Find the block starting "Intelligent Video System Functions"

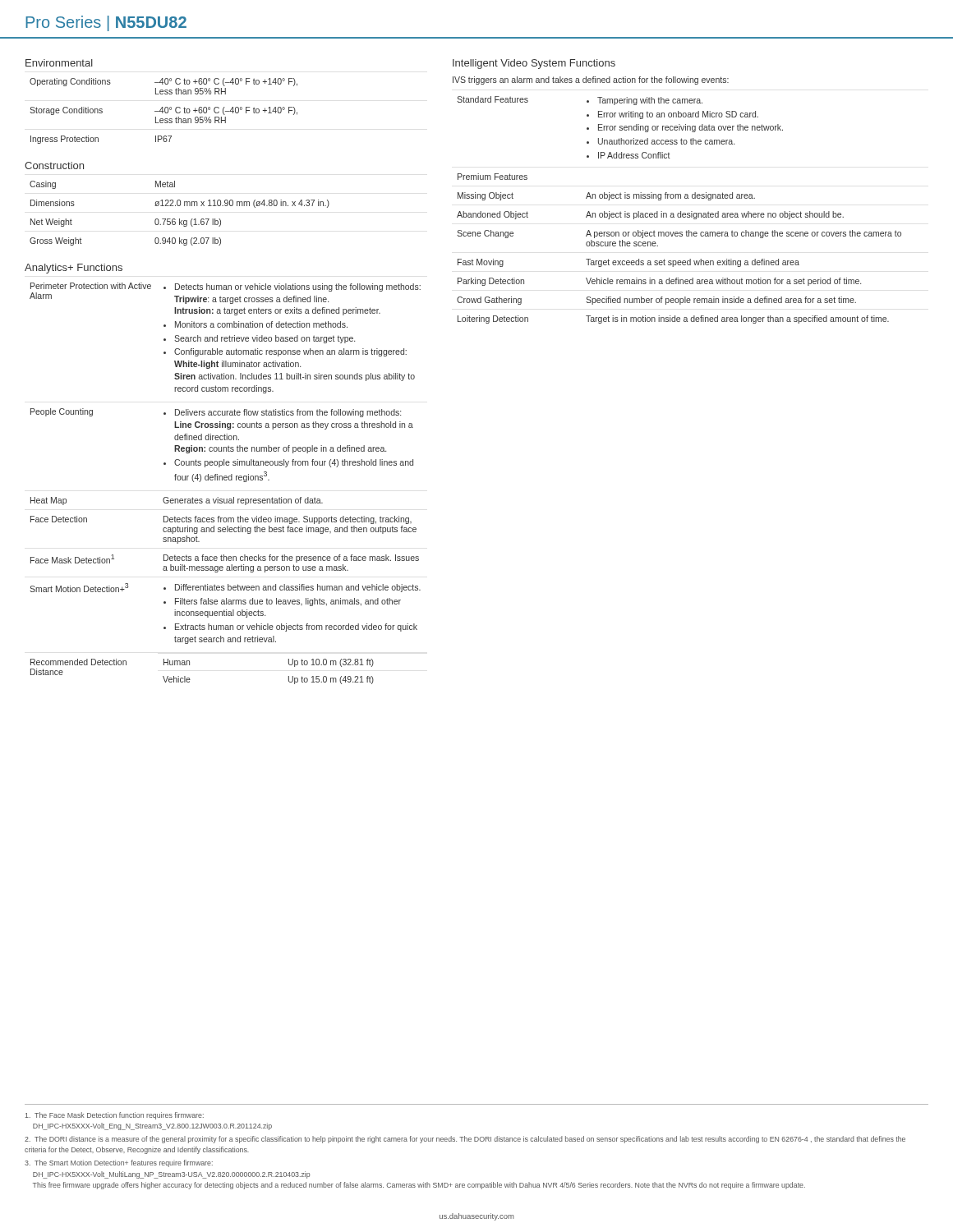[534, 63]
